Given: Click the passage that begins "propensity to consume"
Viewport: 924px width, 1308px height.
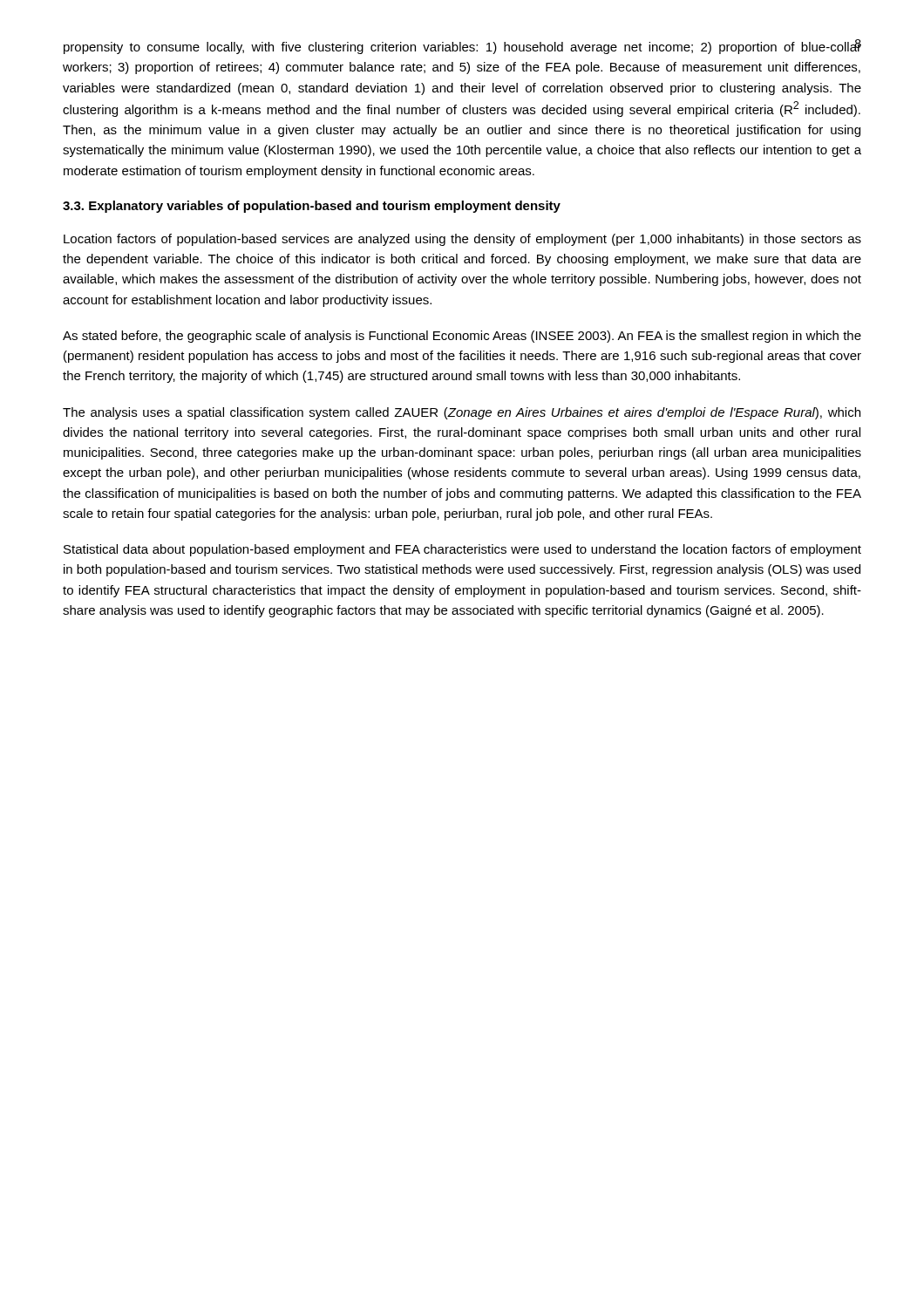Looking at the screenshot, I should 462,108.
